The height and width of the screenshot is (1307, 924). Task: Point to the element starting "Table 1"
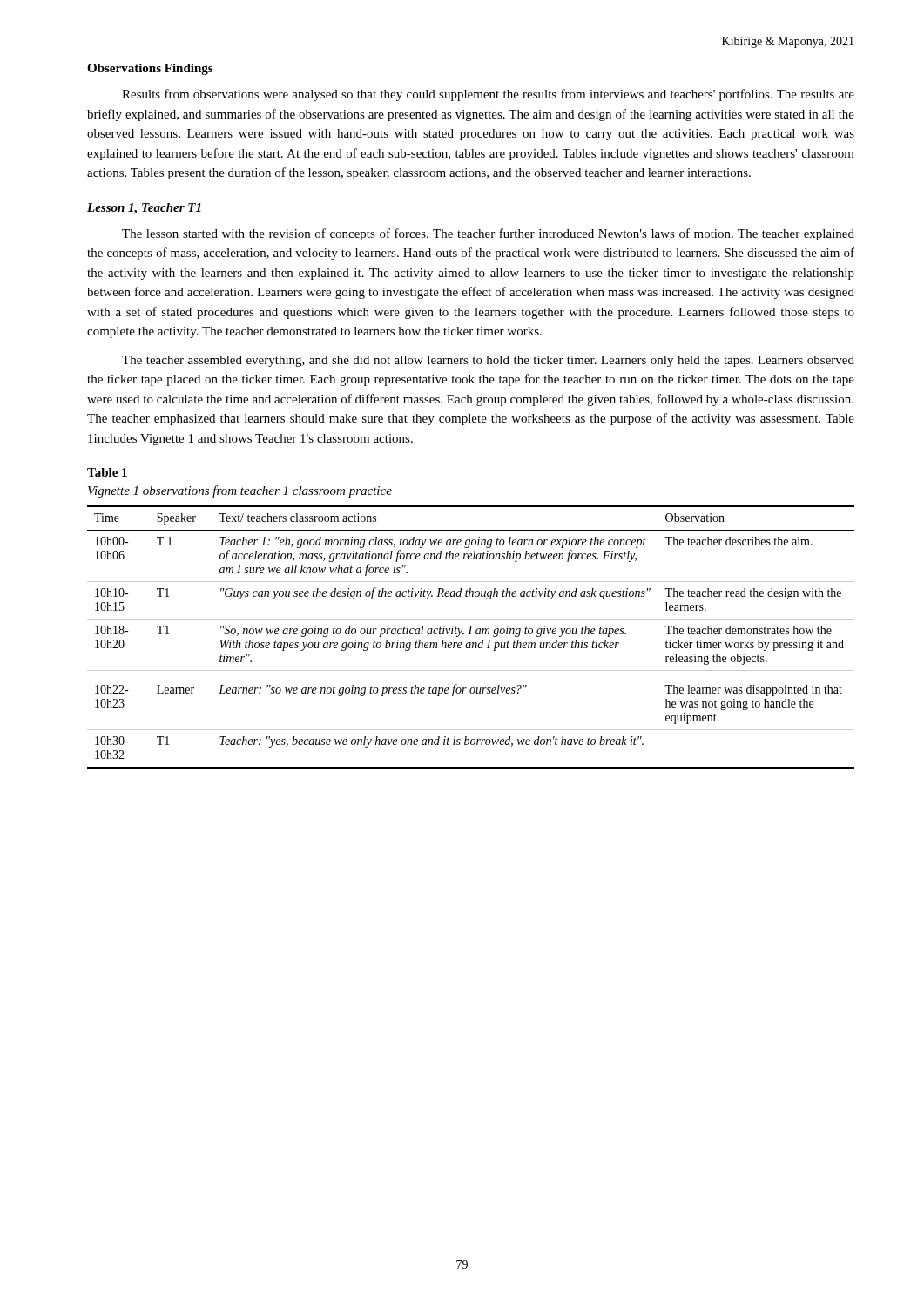[x=107, y=472]
